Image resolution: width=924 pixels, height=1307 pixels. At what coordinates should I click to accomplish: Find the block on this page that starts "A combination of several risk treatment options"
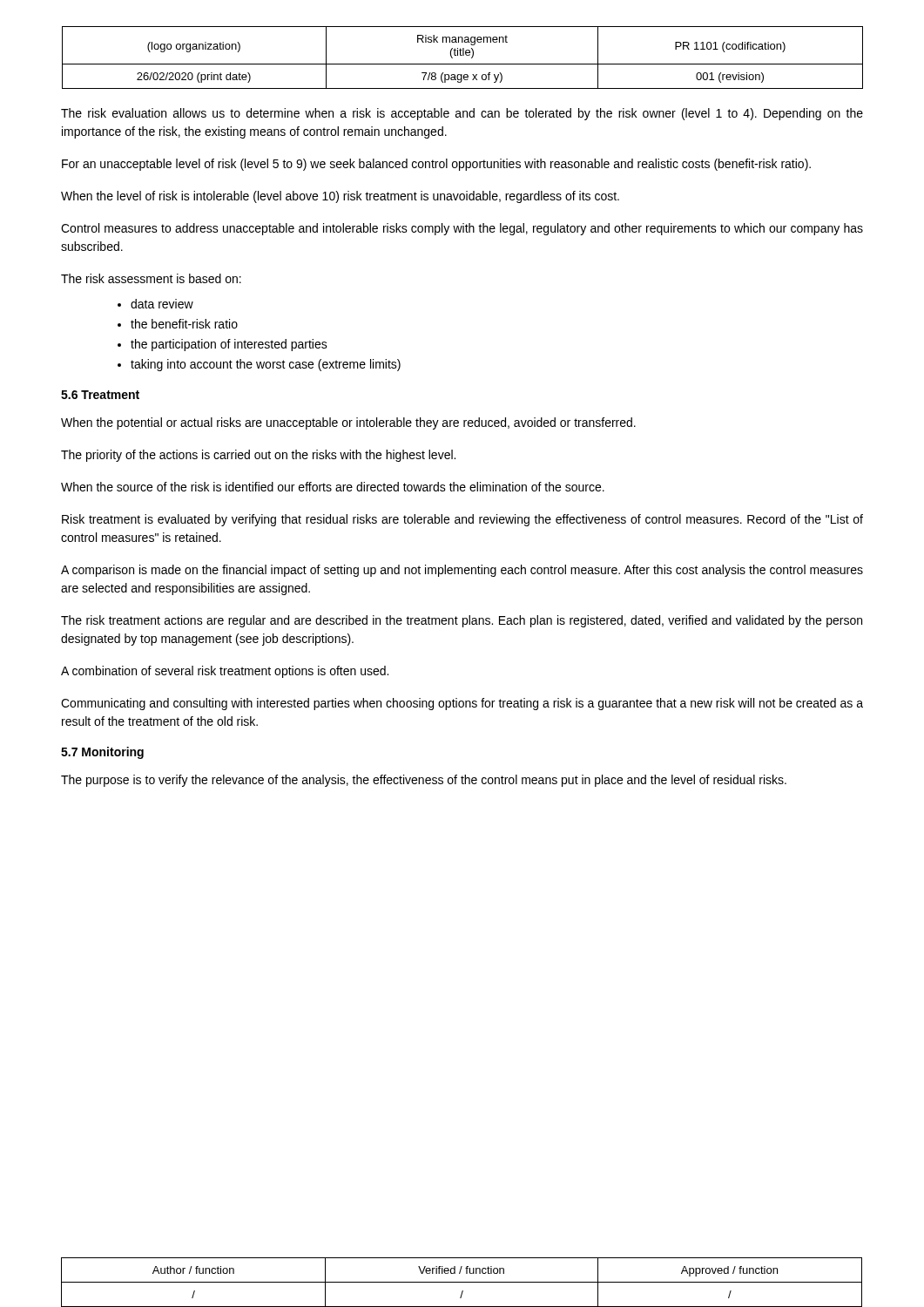click(225, 671)
